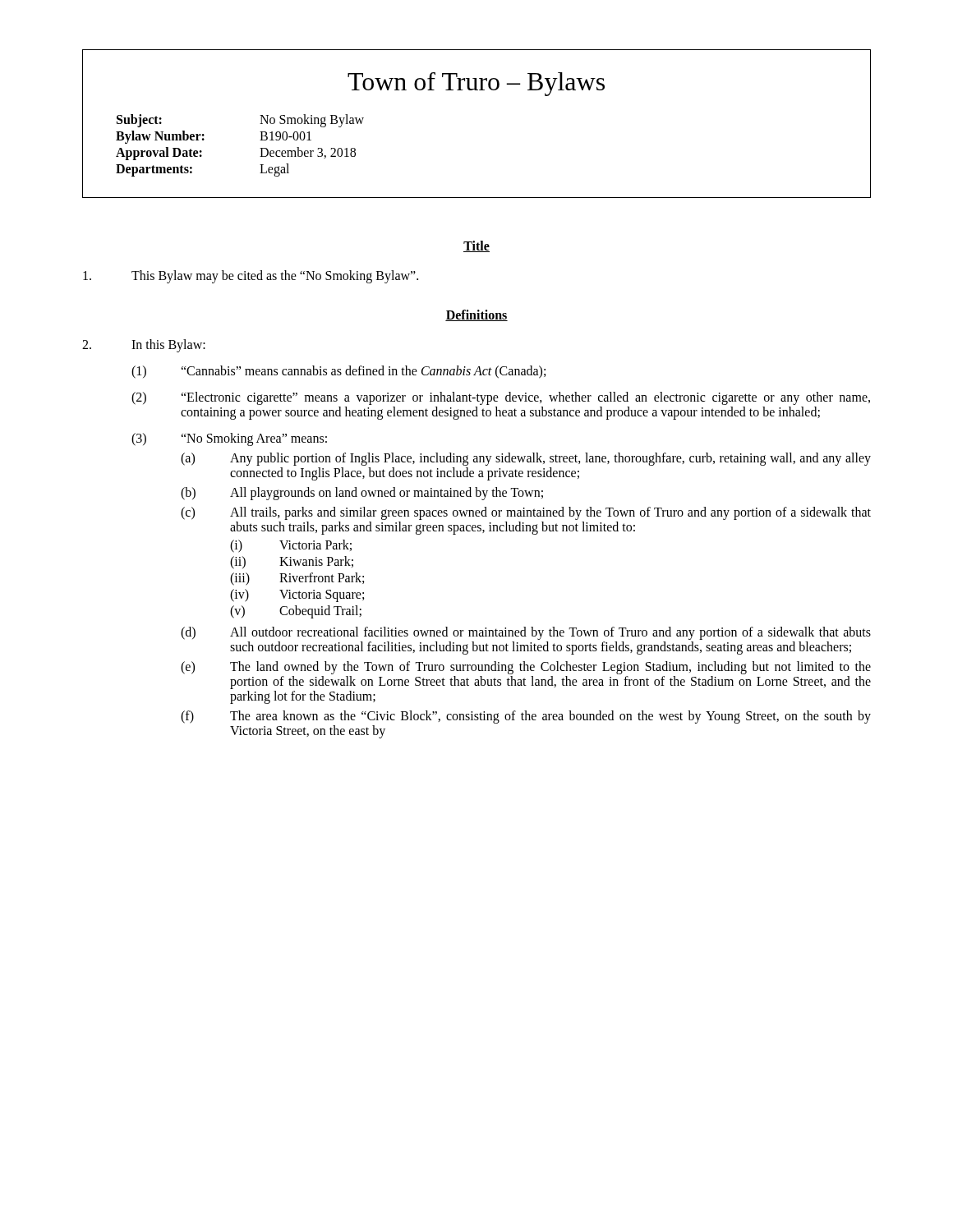This screenshot has height=1232, width=953.
Task: Point to the title beginning "Town of Truro – Bylaws"
Action: [476, 84]
